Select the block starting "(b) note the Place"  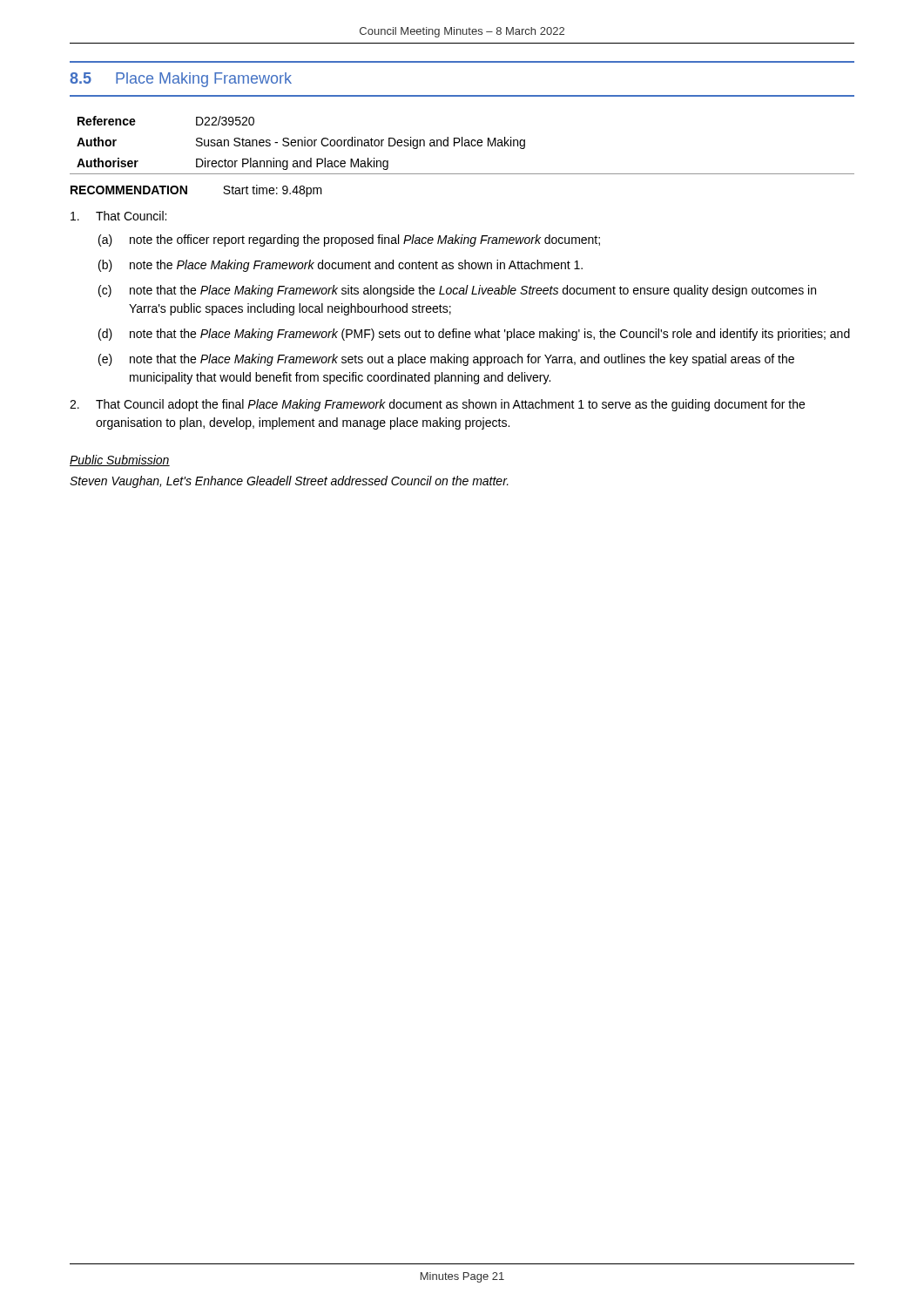pos(341,265)
